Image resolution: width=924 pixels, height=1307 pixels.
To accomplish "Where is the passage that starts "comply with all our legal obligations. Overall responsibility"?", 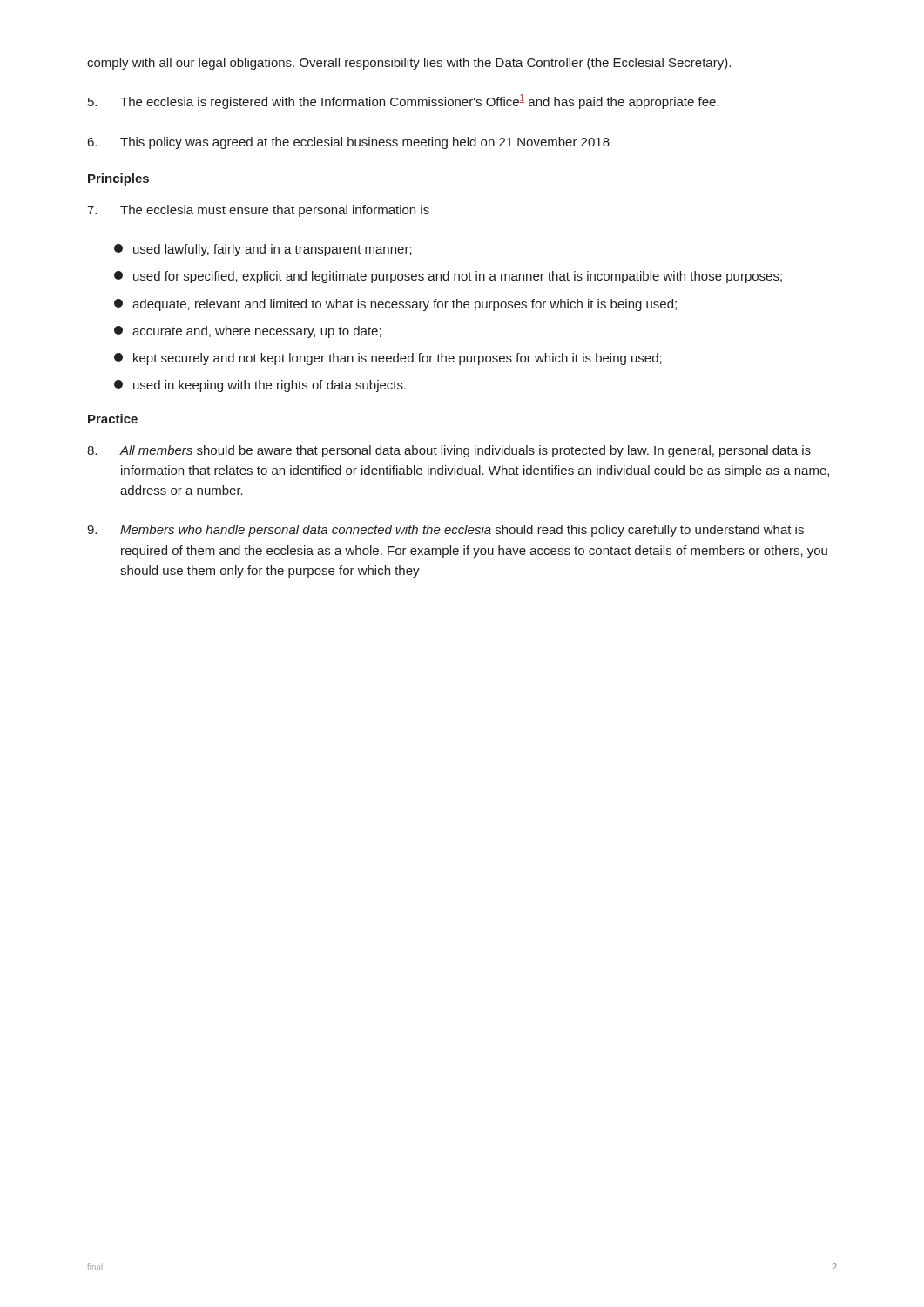I will [409, 62].
